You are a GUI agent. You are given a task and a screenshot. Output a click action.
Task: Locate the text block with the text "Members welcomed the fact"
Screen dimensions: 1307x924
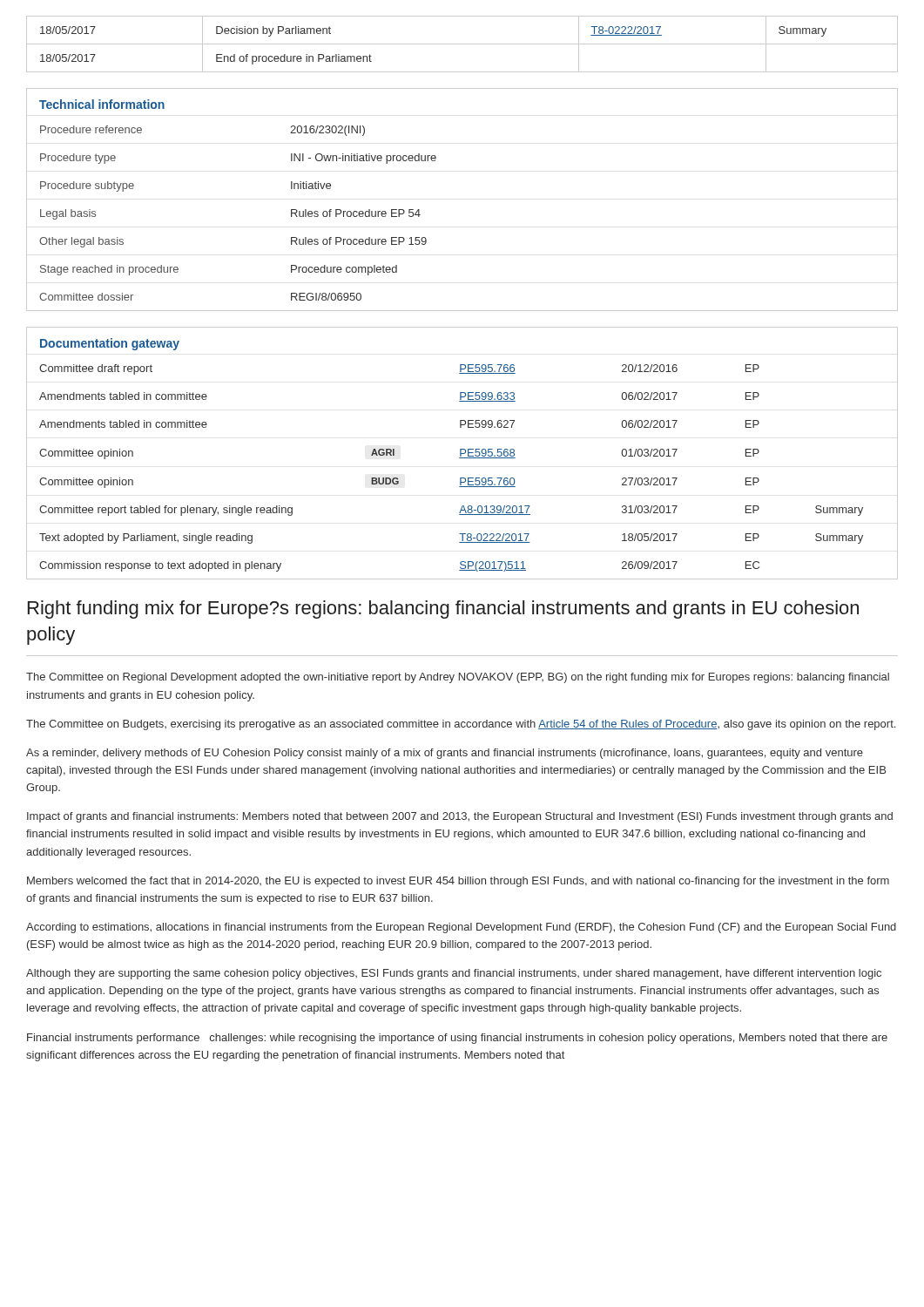pos(462,889)
